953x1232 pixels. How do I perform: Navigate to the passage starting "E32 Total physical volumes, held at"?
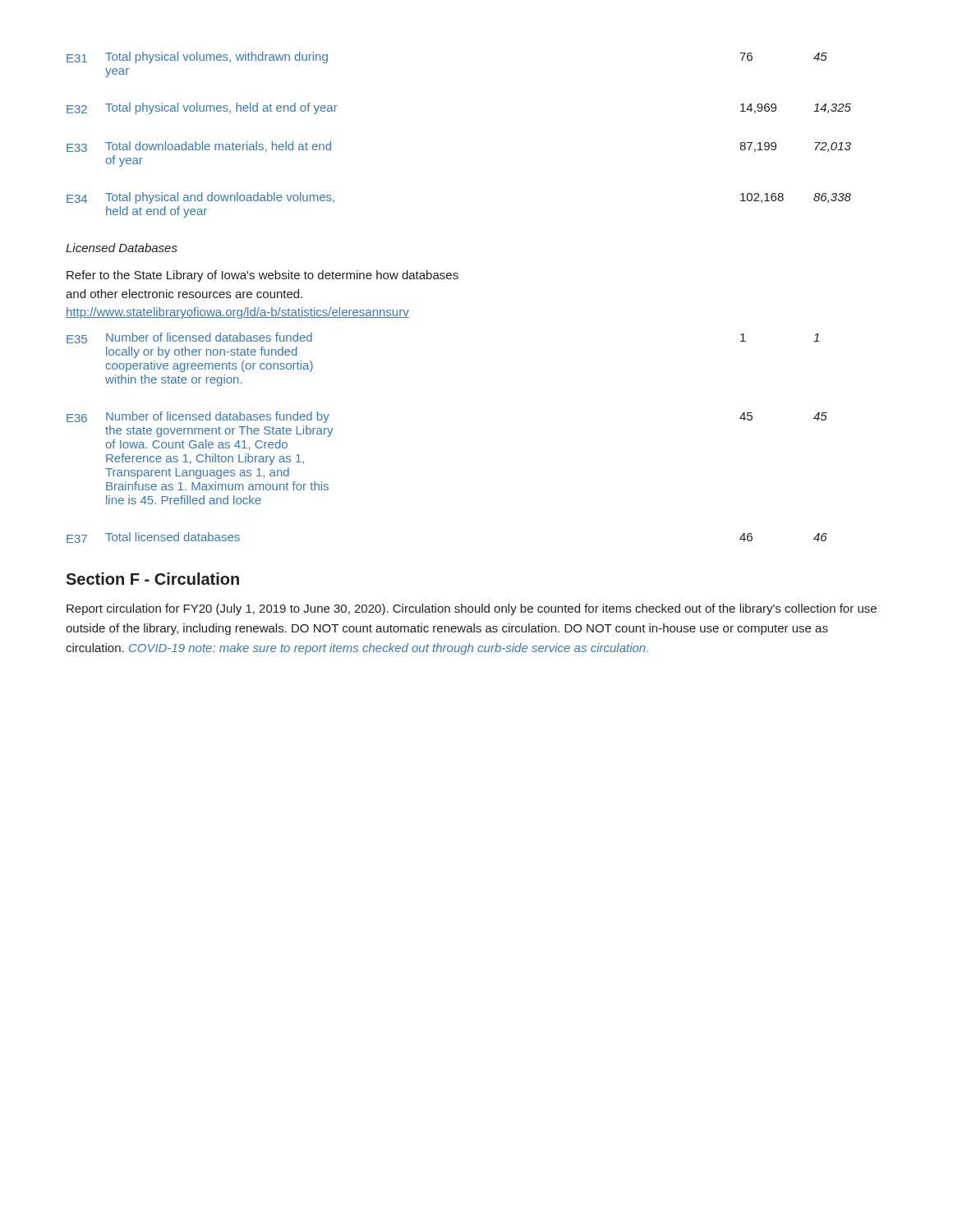(x=219, y=108)
